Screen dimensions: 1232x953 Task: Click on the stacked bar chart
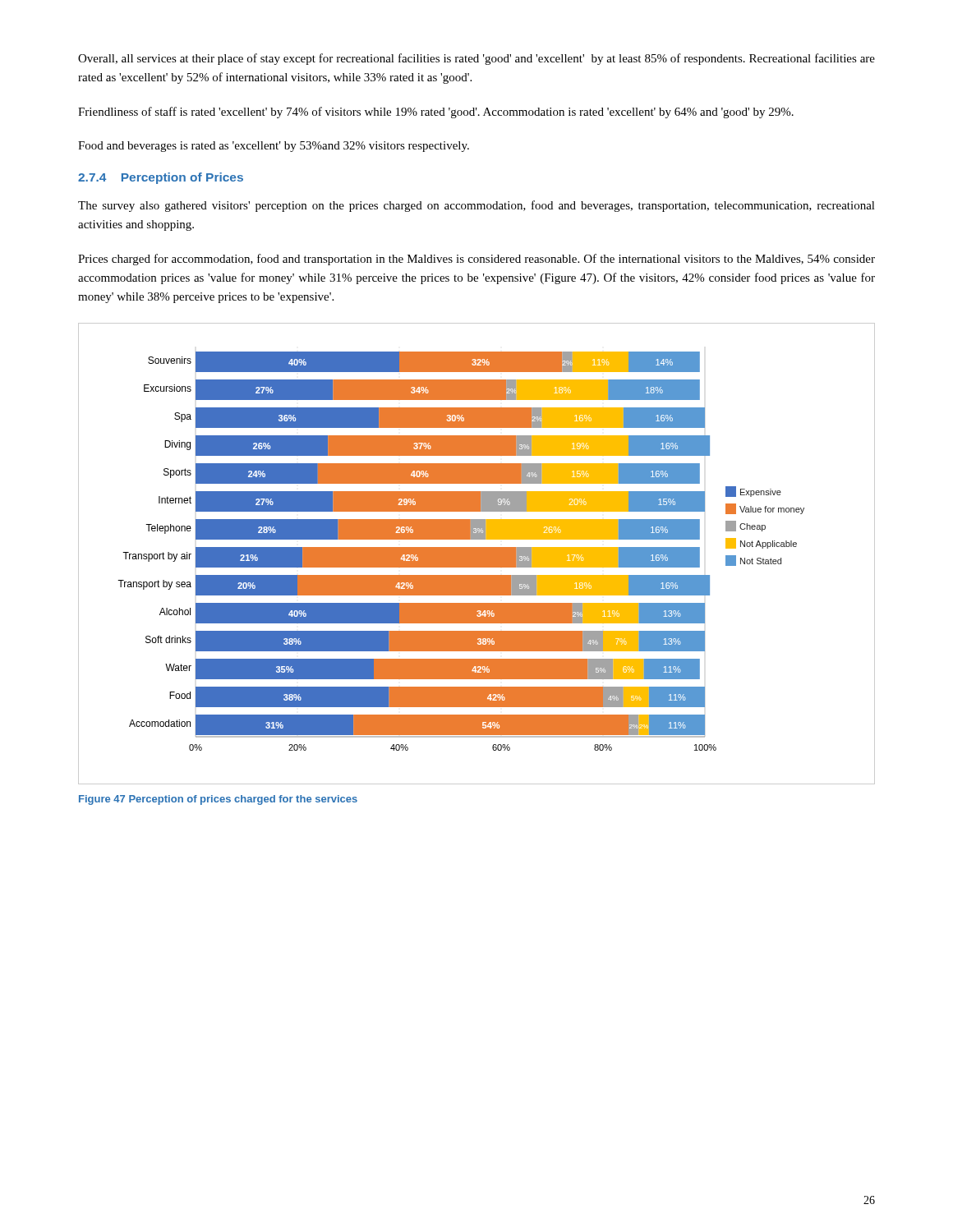click(476, 554)
